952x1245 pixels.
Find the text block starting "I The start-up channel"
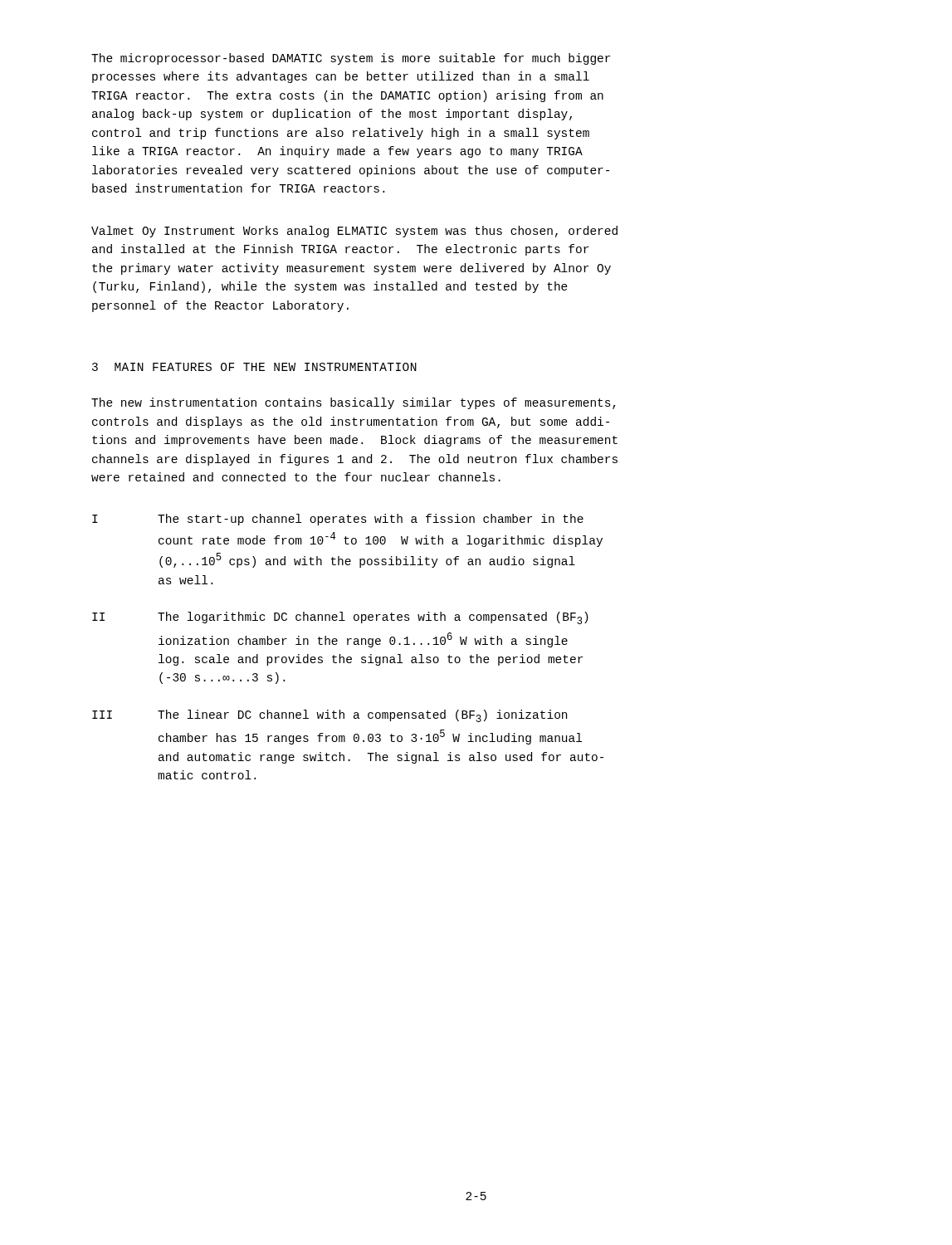click(x=480, y=550)
